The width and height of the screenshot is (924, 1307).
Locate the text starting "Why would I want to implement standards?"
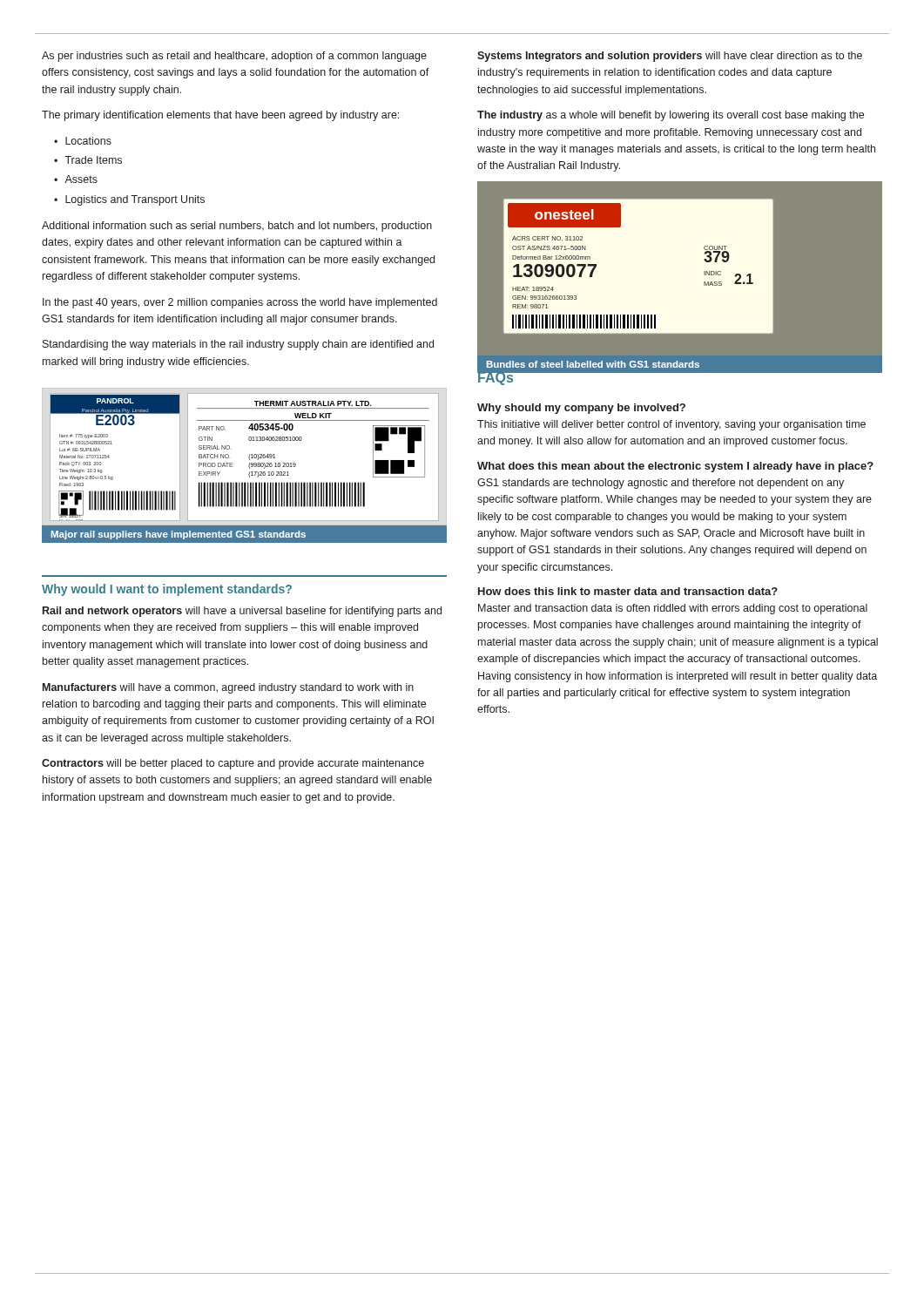167,589
